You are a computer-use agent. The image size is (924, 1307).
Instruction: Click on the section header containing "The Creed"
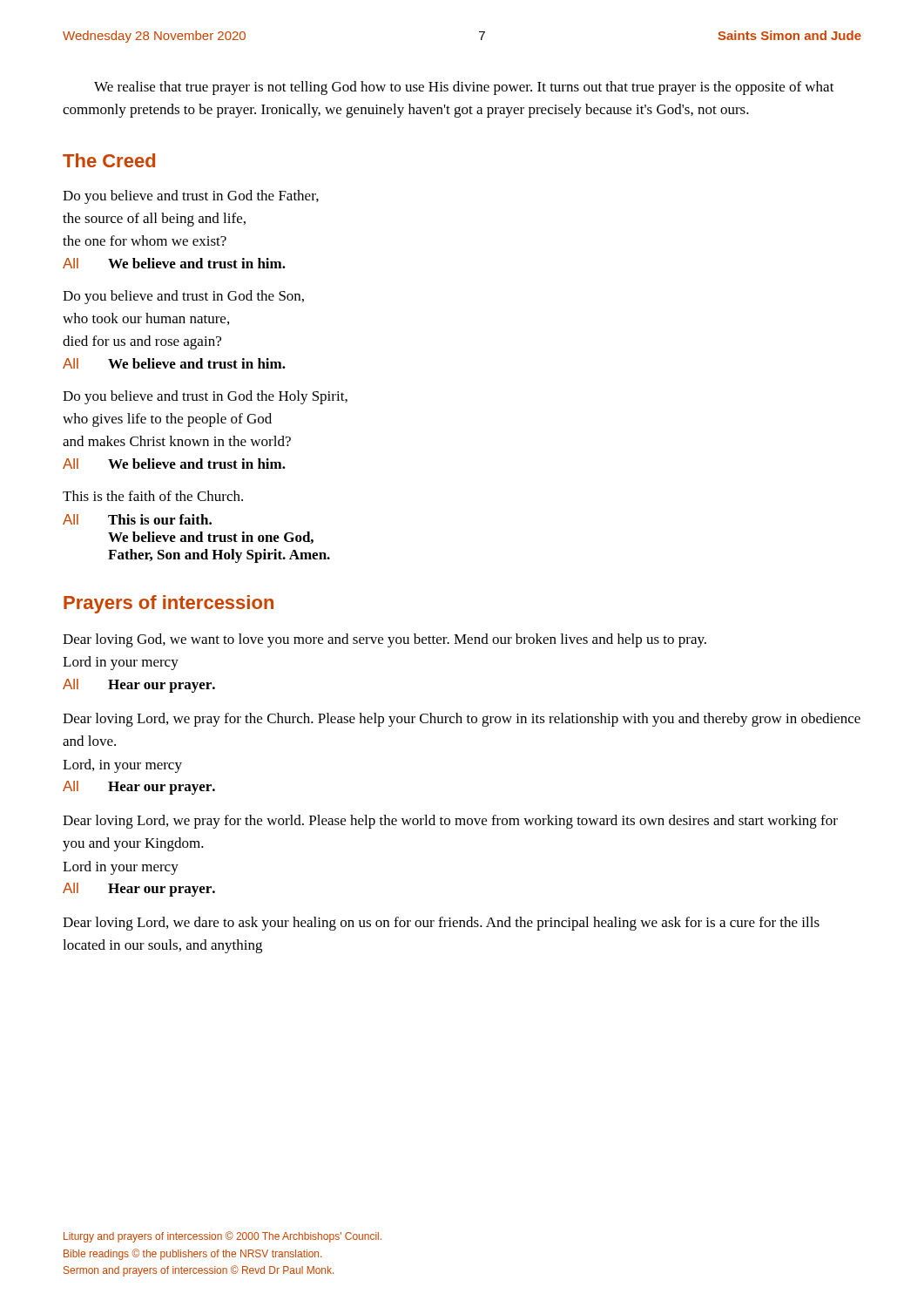110,160
